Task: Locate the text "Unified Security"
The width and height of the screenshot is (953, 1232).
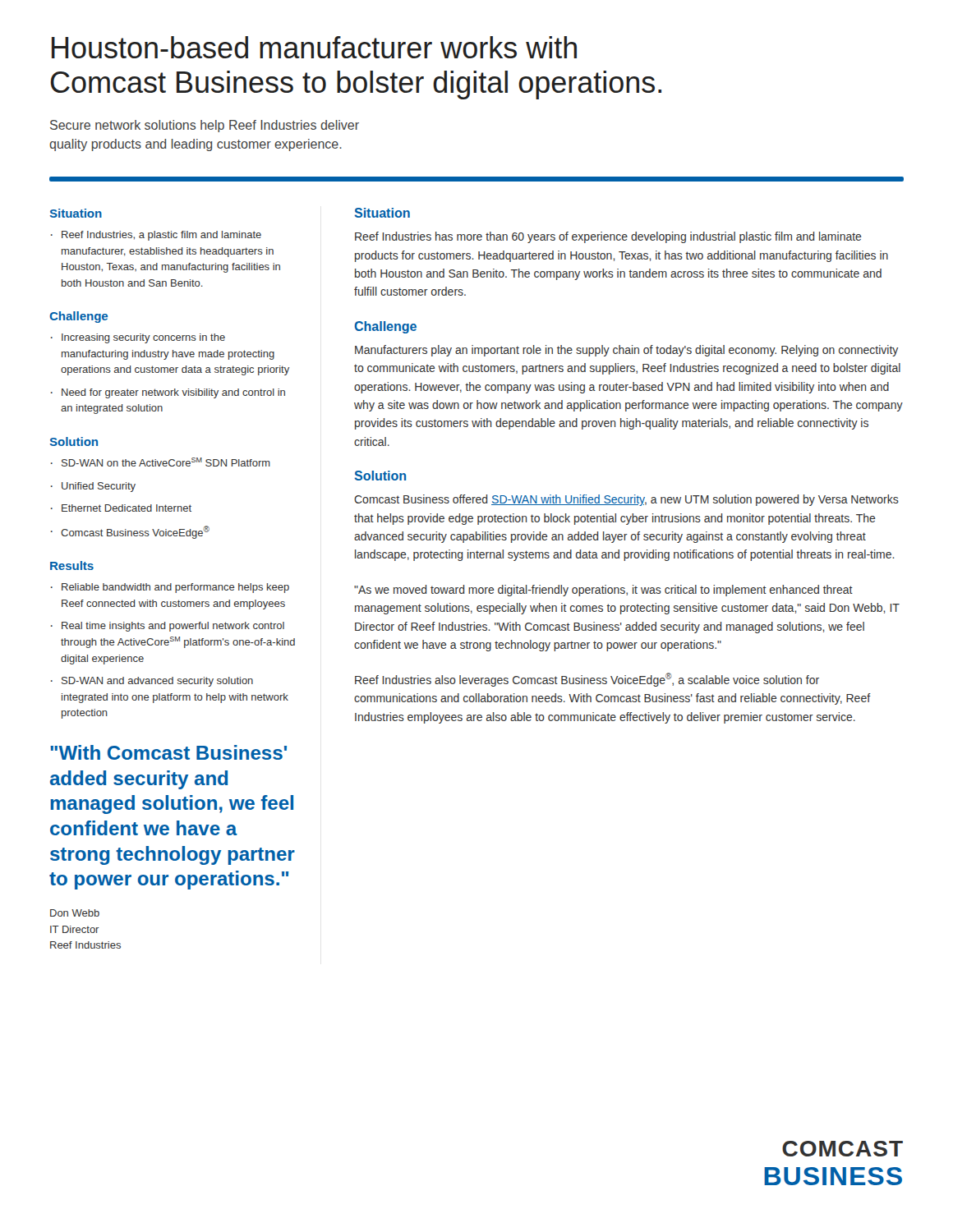Action: (x=93, y=487)
